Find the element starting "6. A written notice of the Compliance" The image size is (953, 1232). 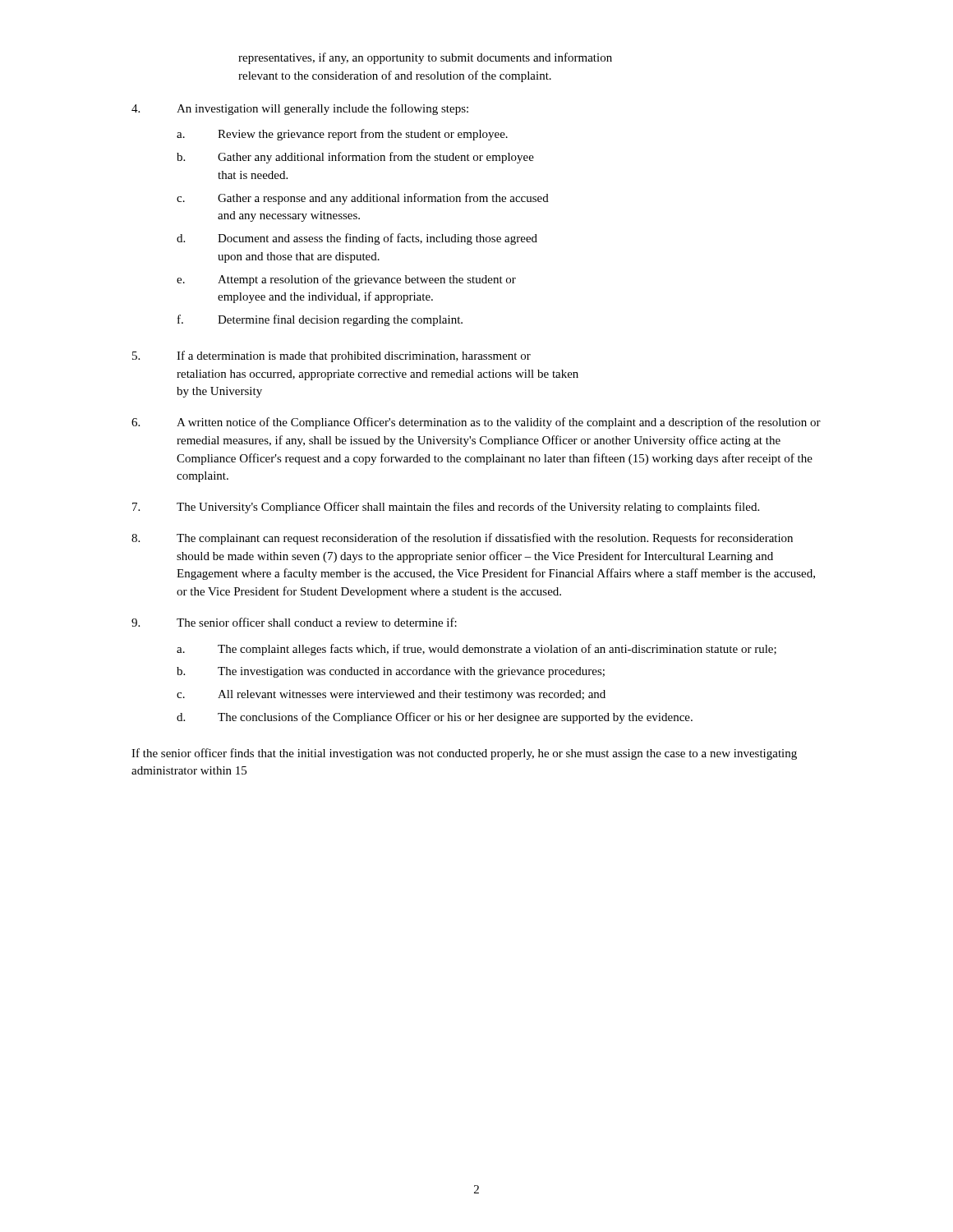pyautogui.click(x=476, y=450)
